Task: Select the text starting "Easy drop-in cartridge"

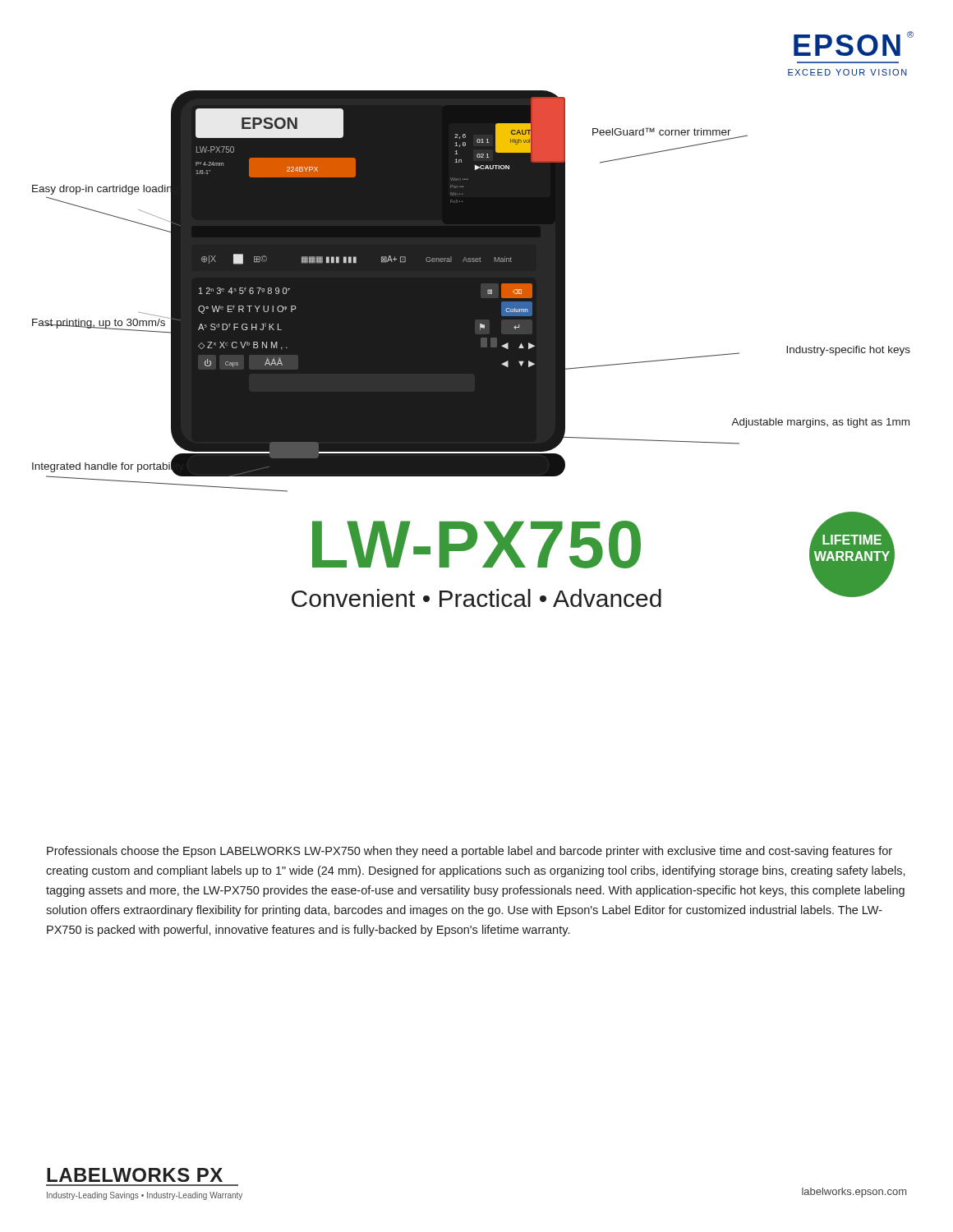Action: point(105,188)
